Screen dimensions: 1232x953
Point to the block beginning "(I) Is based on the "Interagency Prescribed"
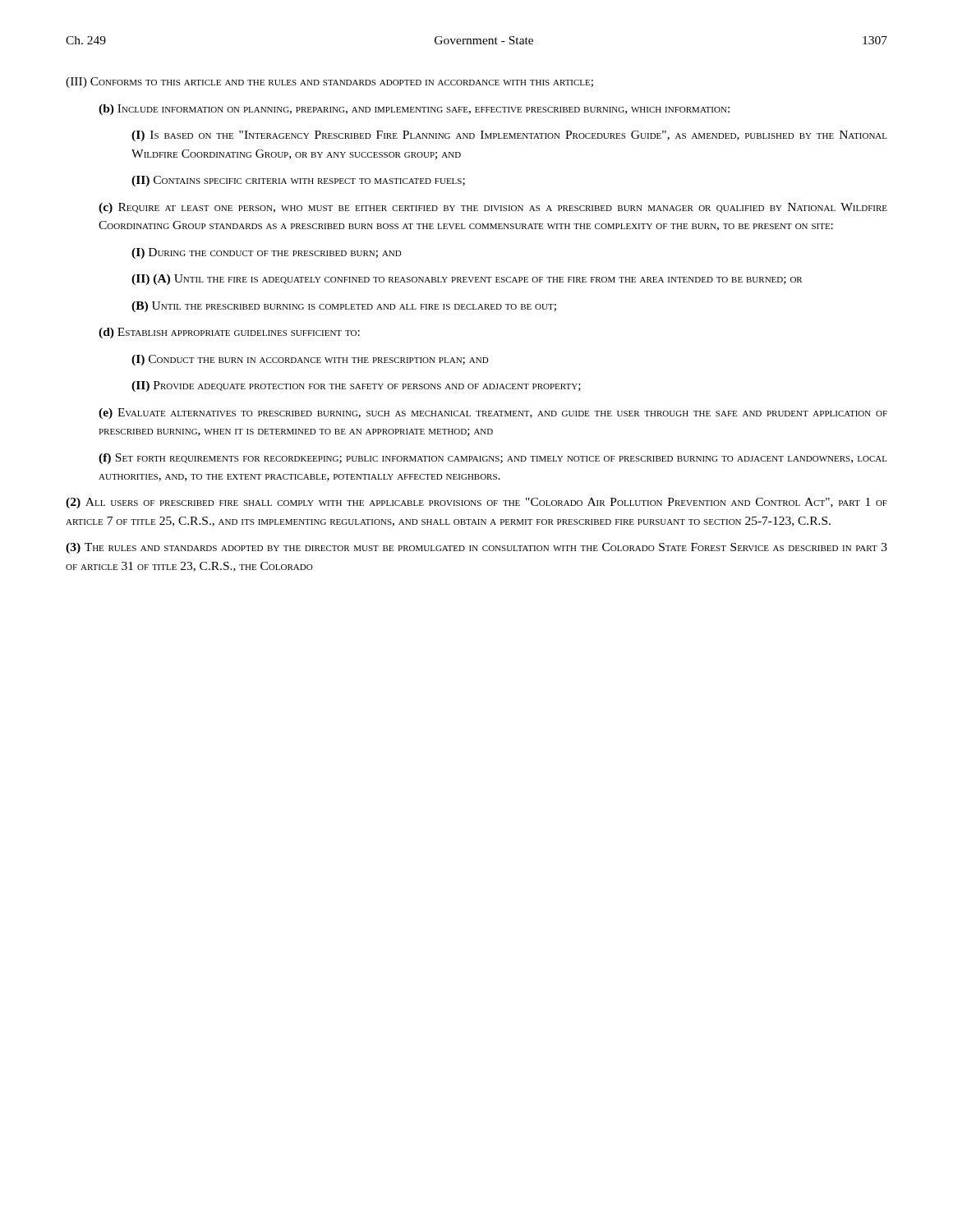(509, 144)
